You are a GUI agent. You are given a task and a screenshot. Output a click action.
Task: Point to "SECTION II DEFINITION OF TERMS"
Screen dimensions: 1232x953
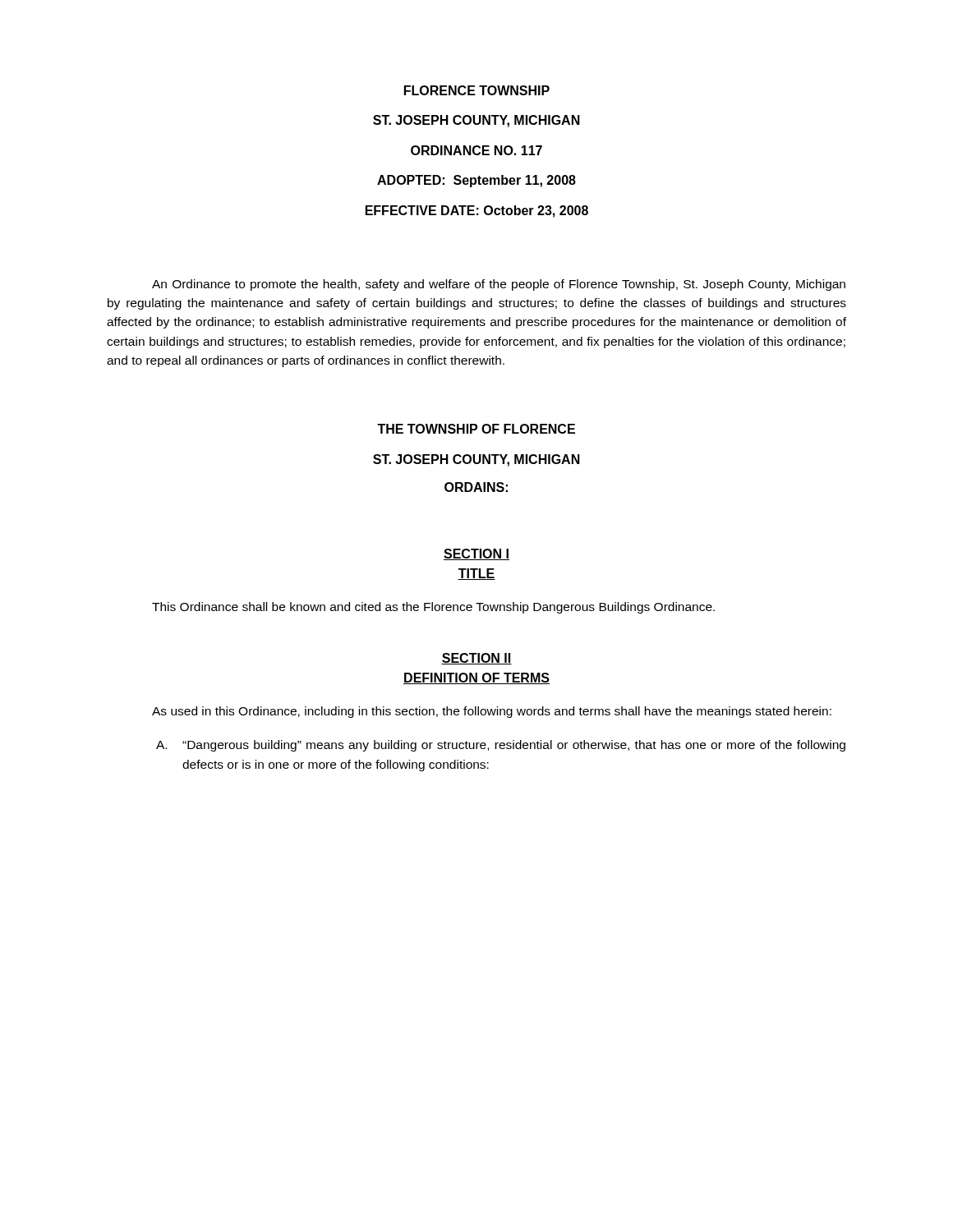coord(476,669)
